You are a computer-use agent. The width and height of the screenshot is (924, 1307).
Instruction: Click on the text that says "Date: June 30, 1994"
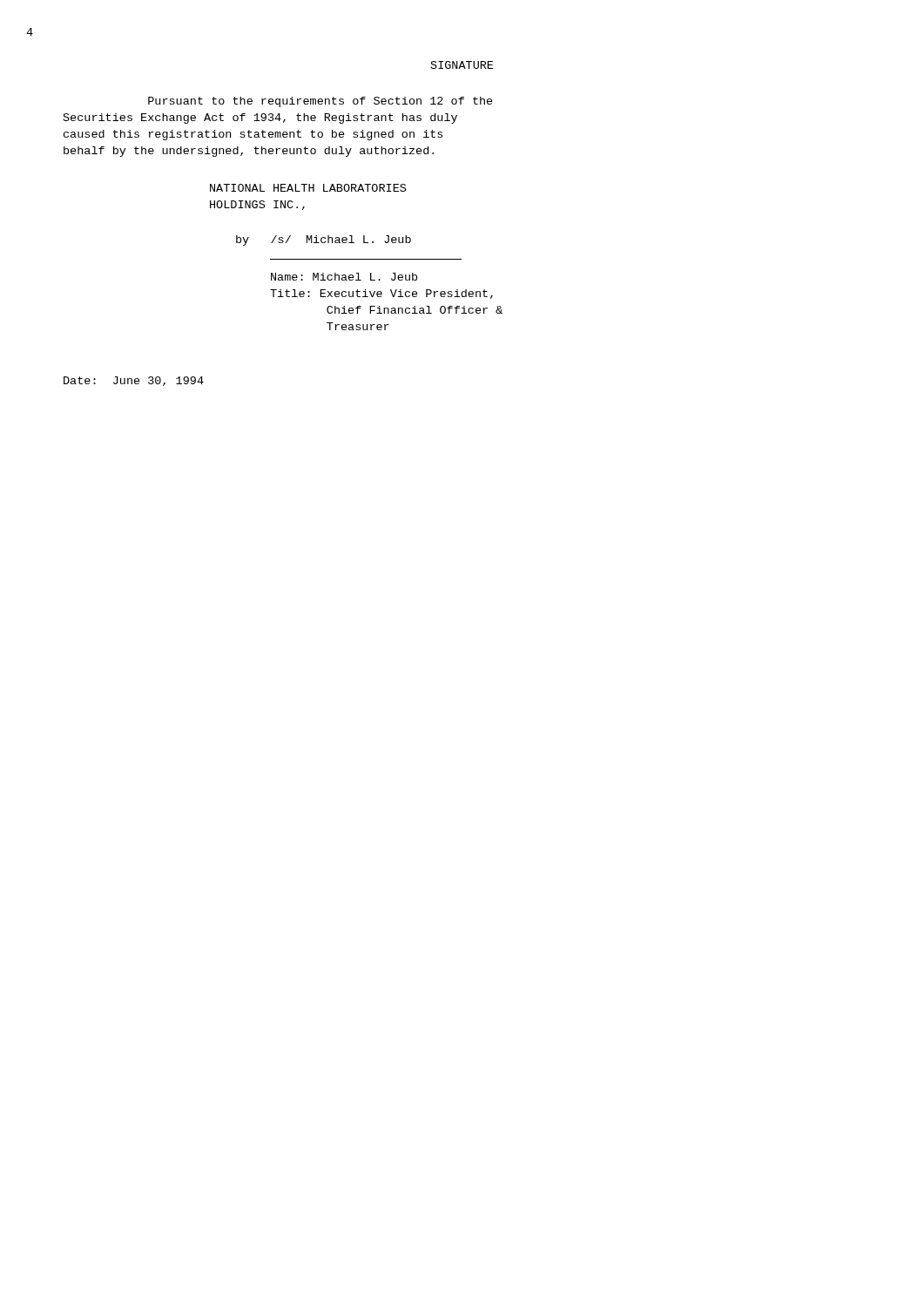coord(133,381)
